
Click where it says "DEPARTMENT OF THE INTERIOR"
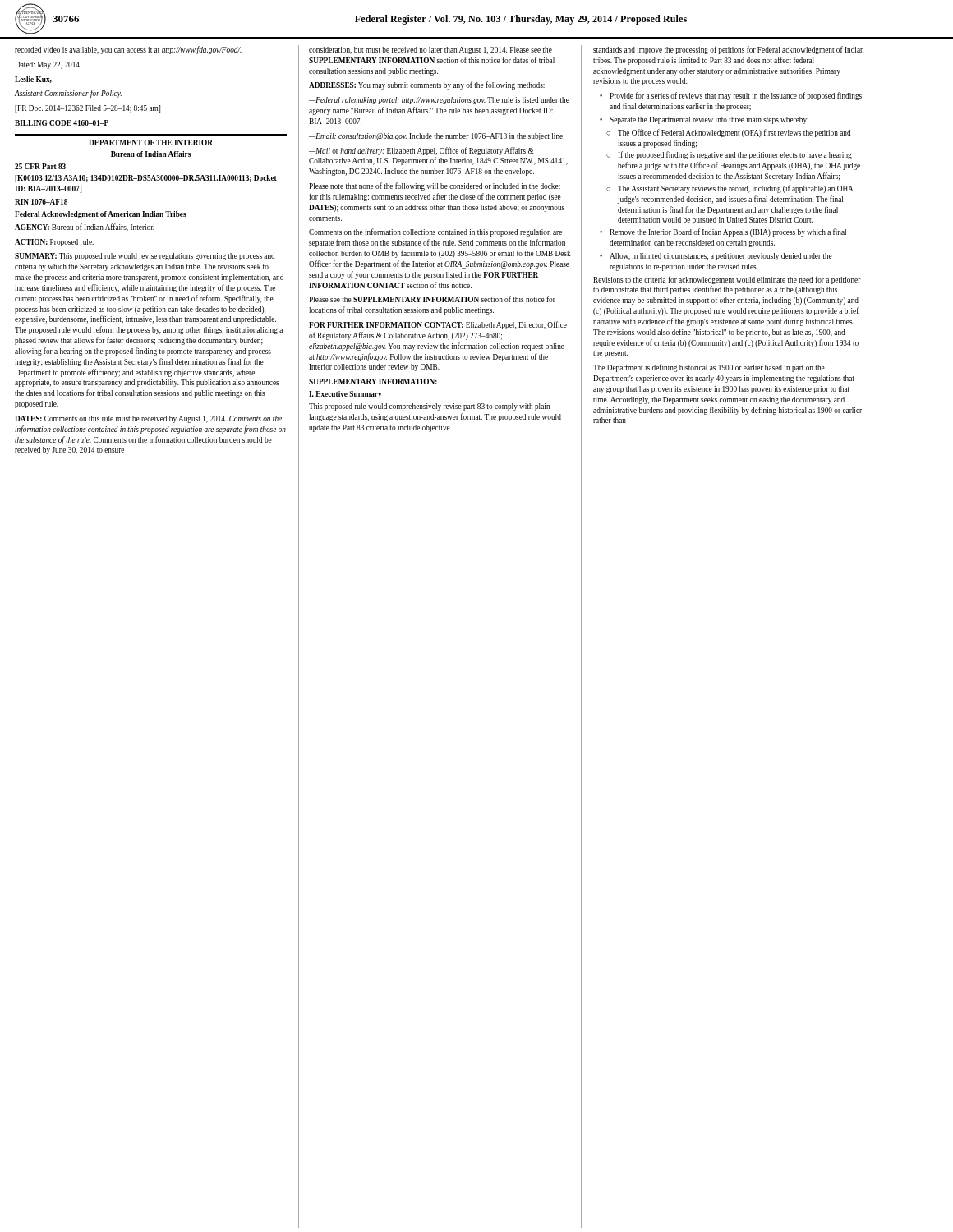pos(151,143)
